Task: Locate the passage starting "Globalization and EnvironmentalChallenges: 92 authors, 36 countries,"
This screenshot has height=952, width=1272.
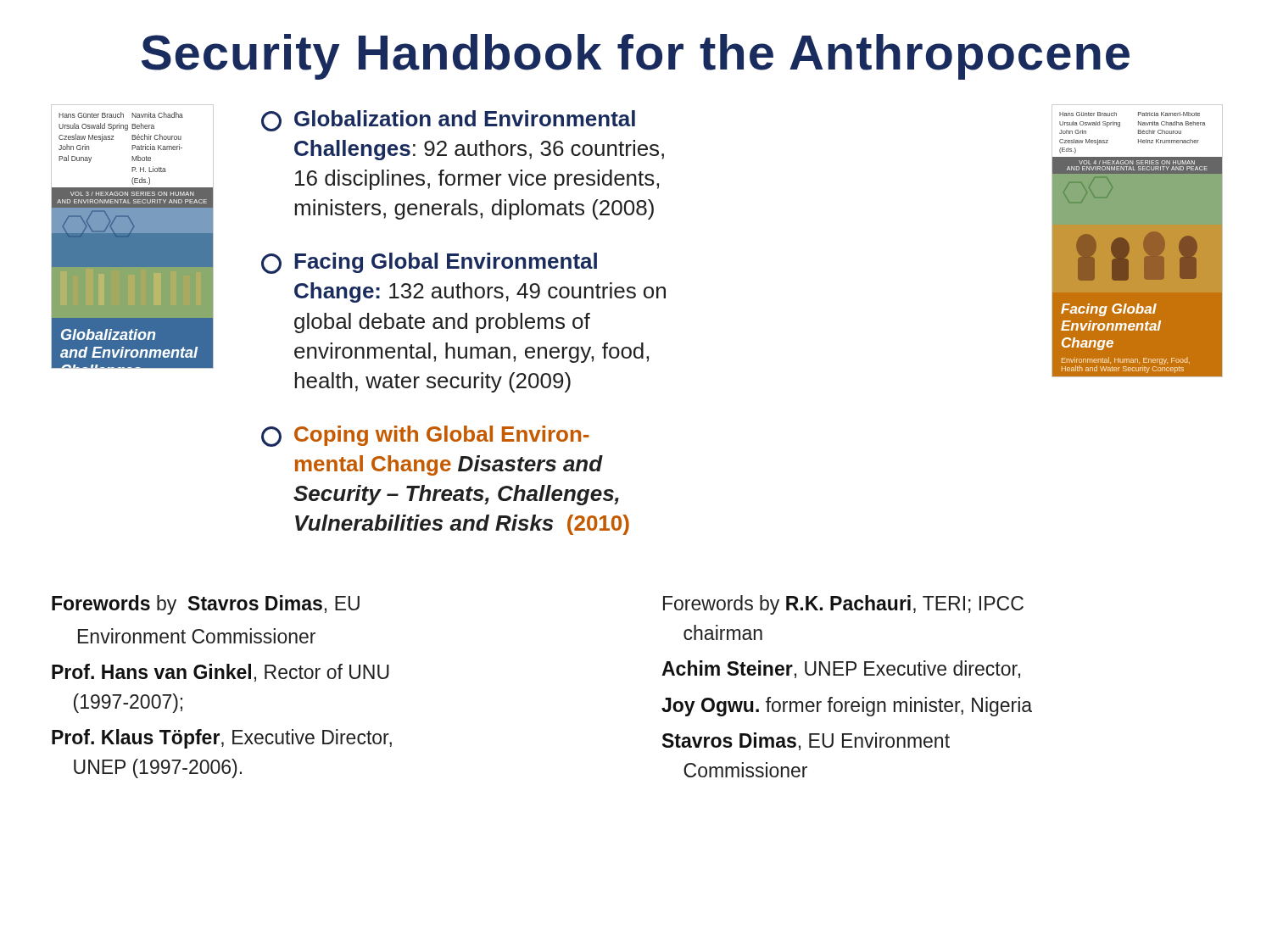Action: 463,164
